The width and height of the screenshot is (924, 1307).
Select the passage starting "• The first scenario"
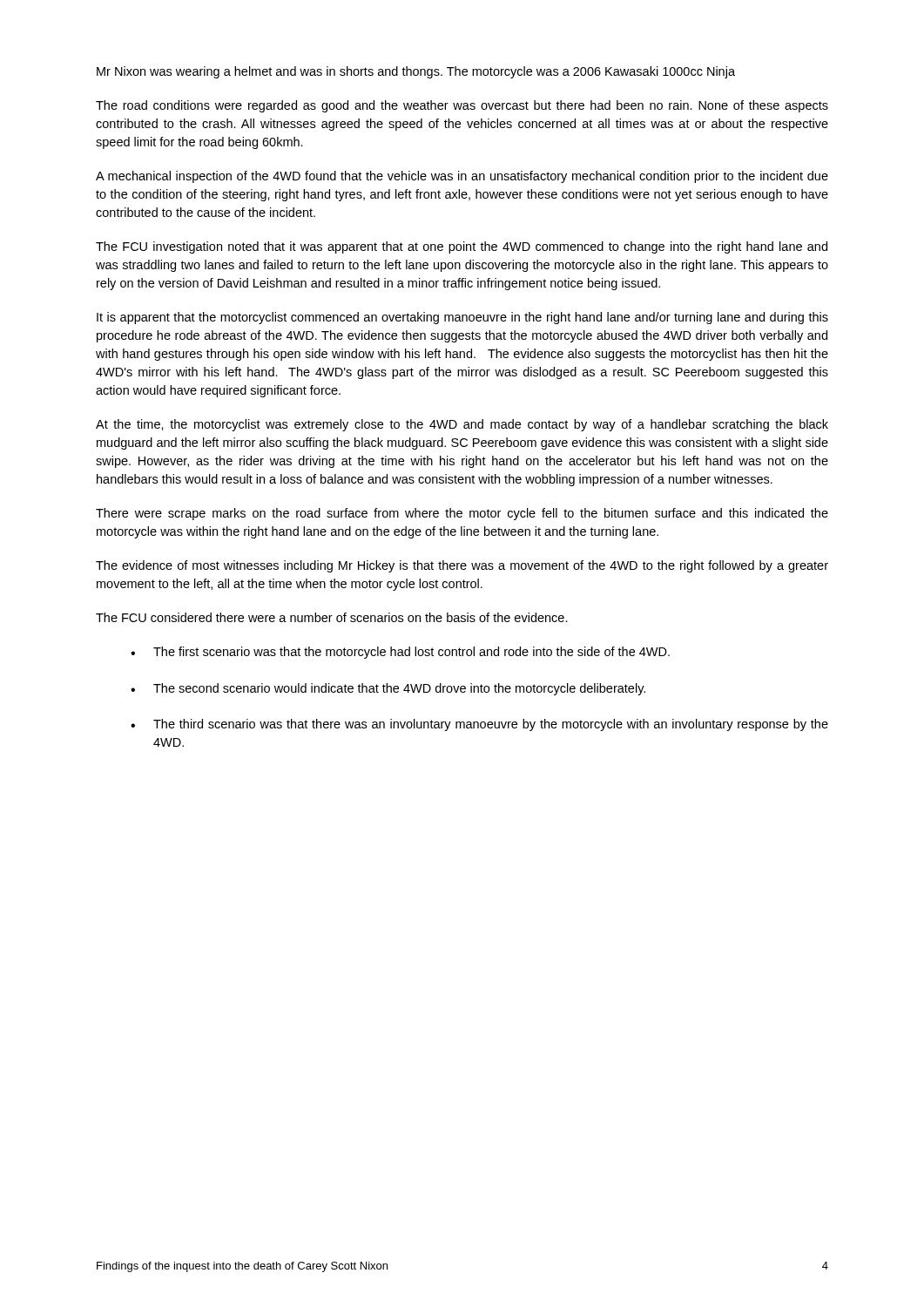[479, 653]
